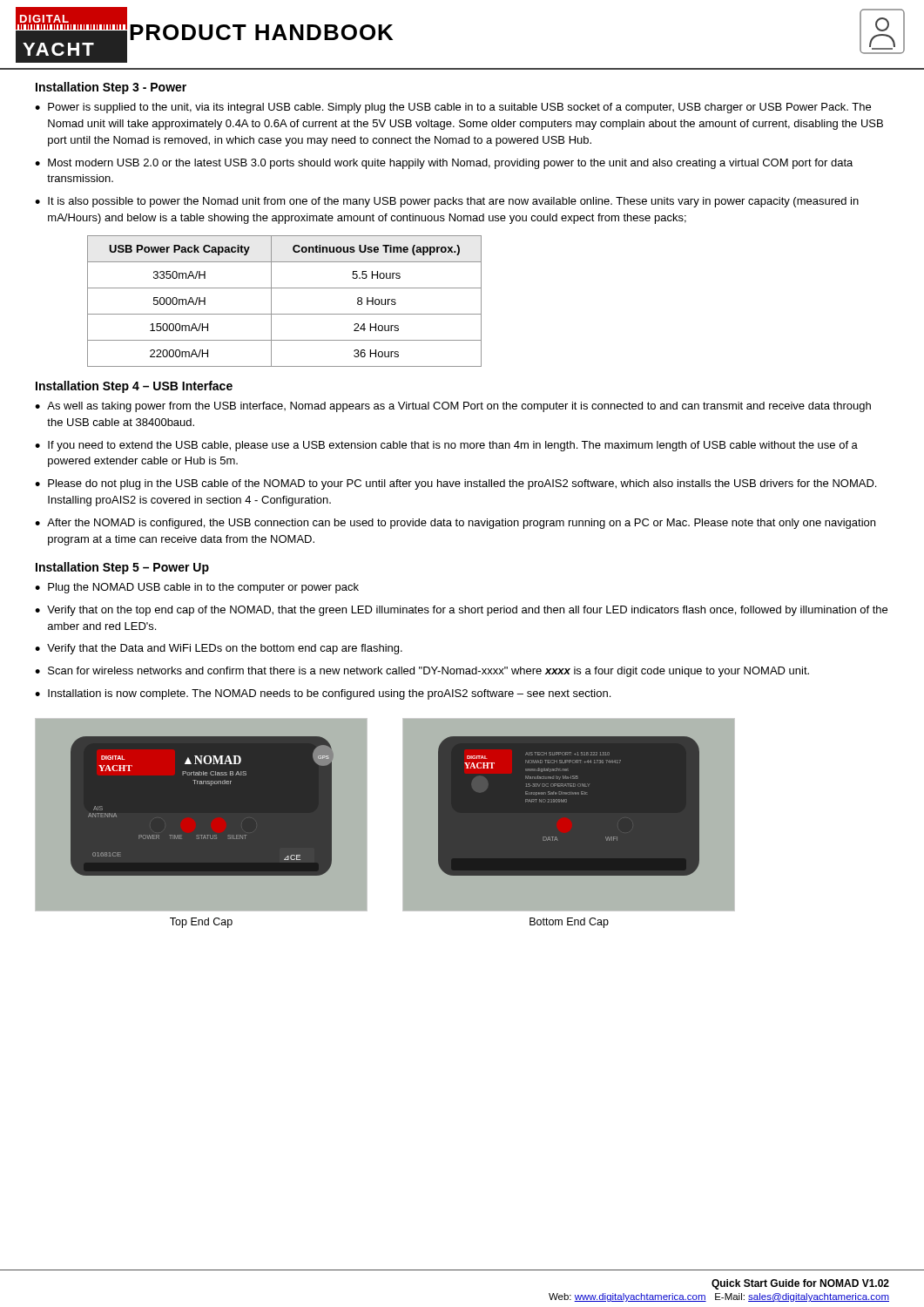Select the block starting "• If you"
Screen dimensions: 1307x924
tap(462, 453)
